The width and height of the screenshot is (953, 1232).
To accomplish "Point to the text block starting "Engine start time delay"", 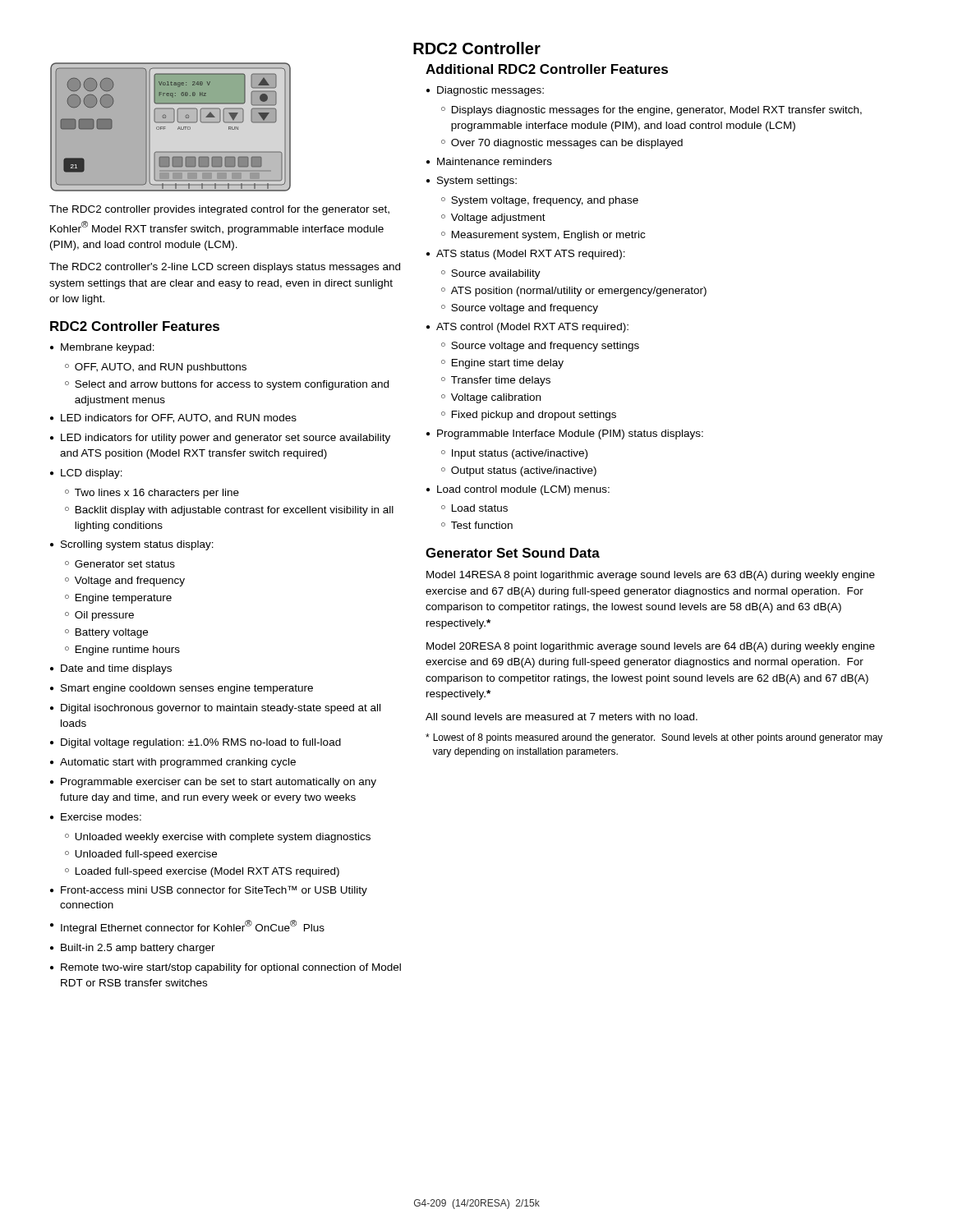I will pyautogui.click(x=507, y=364).
